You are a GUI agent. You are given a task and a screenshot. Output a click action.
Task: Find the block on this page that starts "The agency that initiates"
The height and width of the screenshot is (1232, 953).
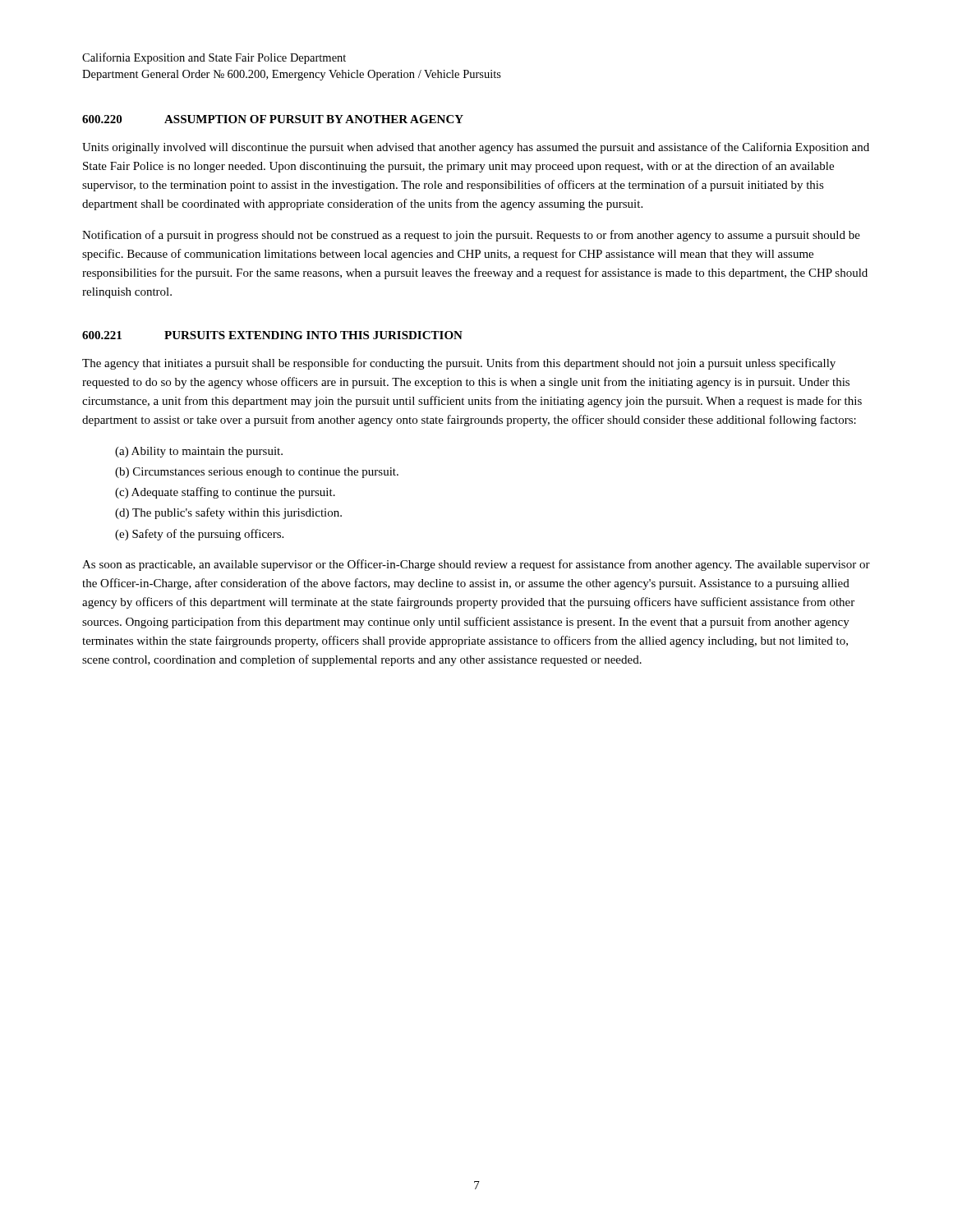click(472, 391)
